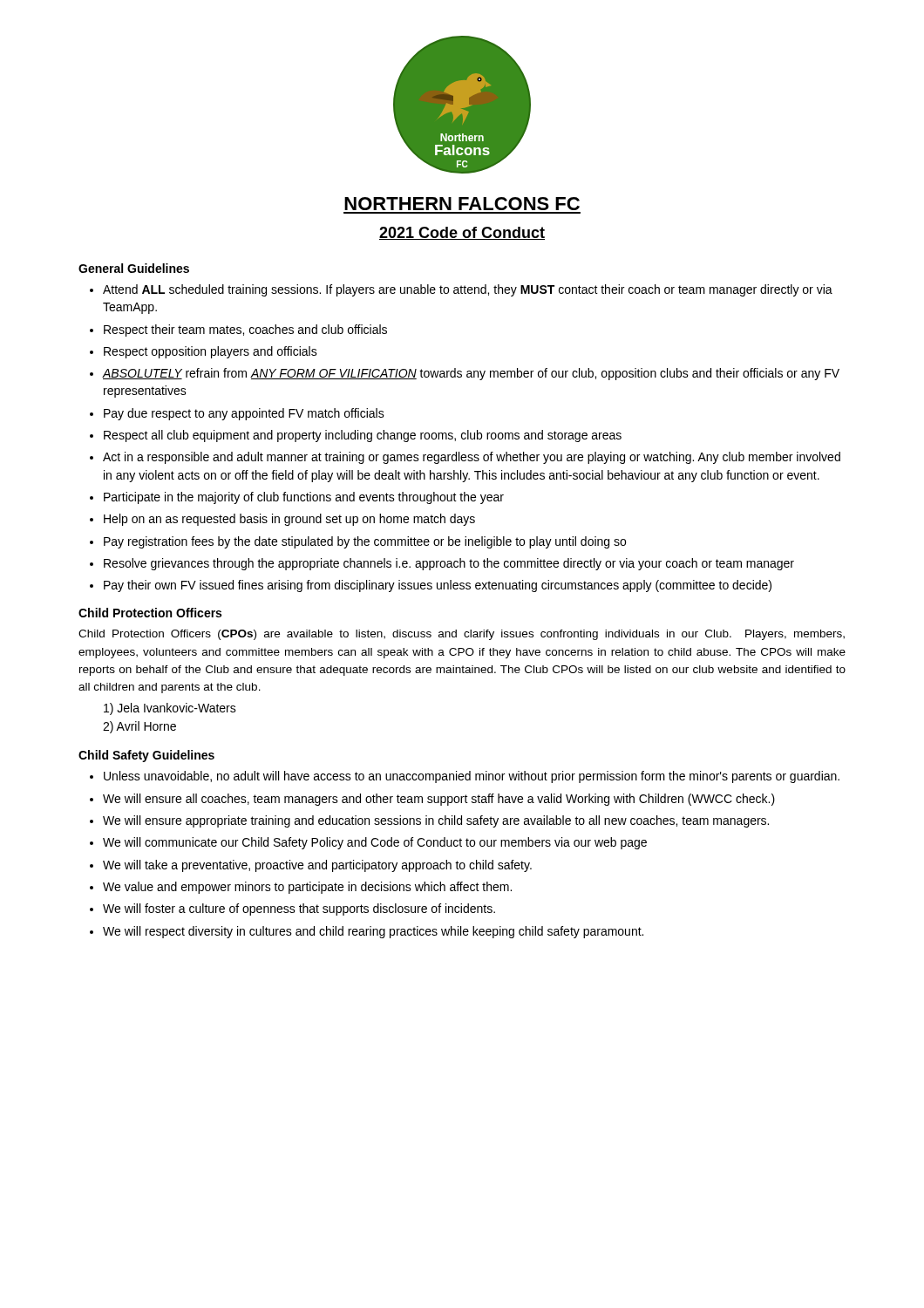Select the list item containing "We will ensure all coaches, team managers"
Image resolution: width=924 pixels, height=1308 pixels.
pos(439,799)
